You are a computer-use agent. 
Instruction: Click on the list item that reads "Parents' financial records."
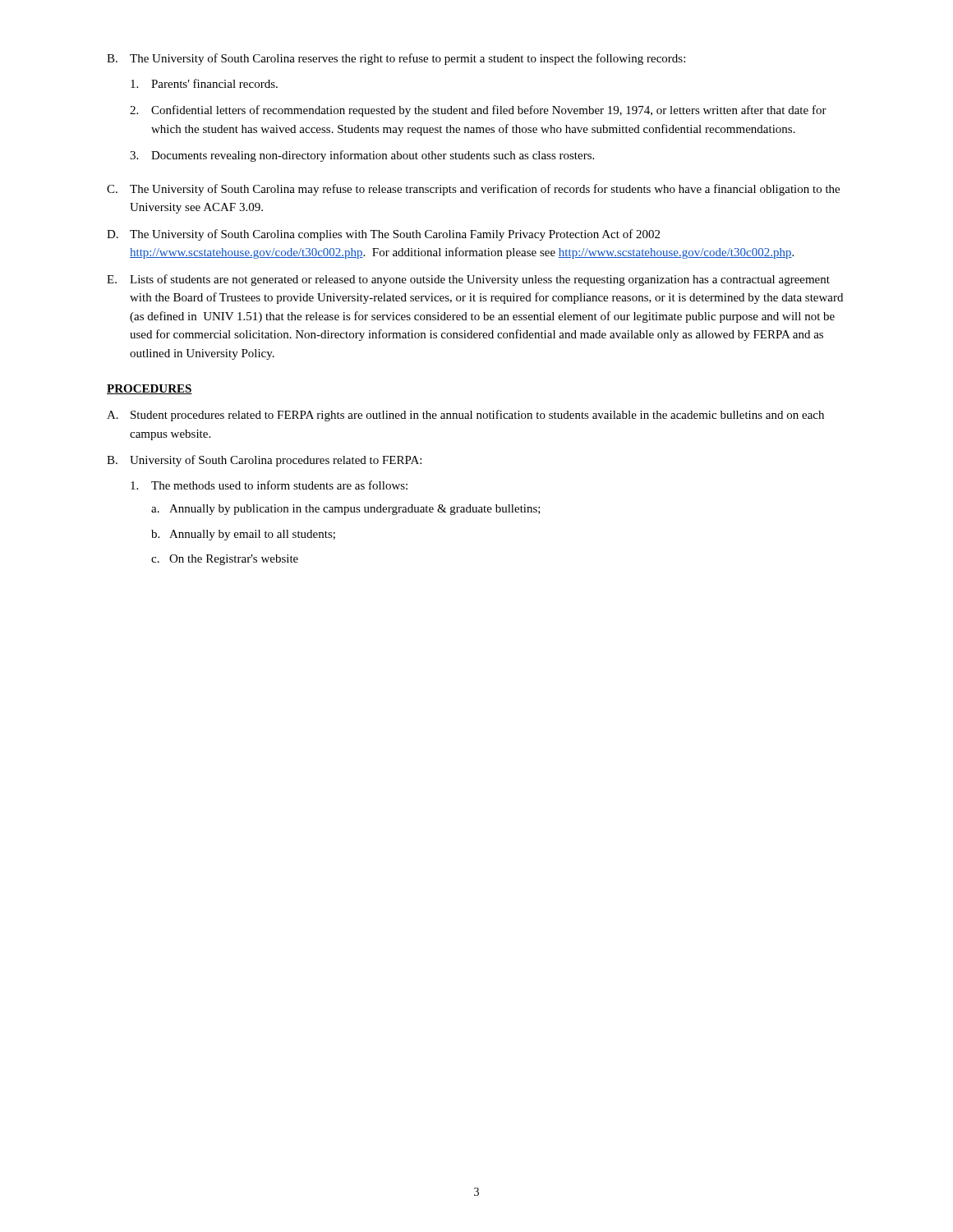[204, 83]
